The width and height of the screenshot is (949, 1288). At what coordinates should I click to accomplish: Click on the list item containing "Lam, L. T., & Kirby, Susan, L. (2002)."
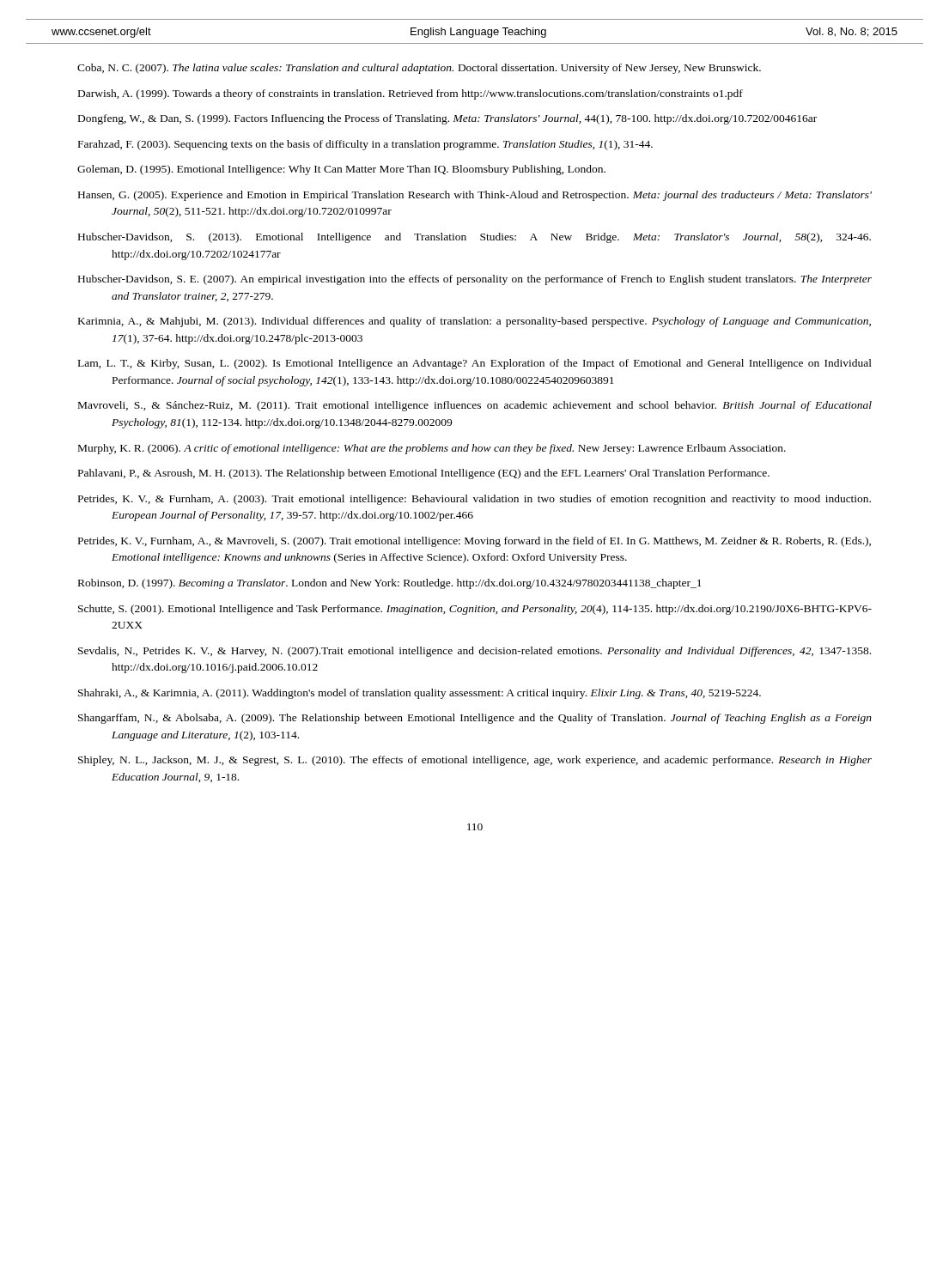[x=474, y=371]
